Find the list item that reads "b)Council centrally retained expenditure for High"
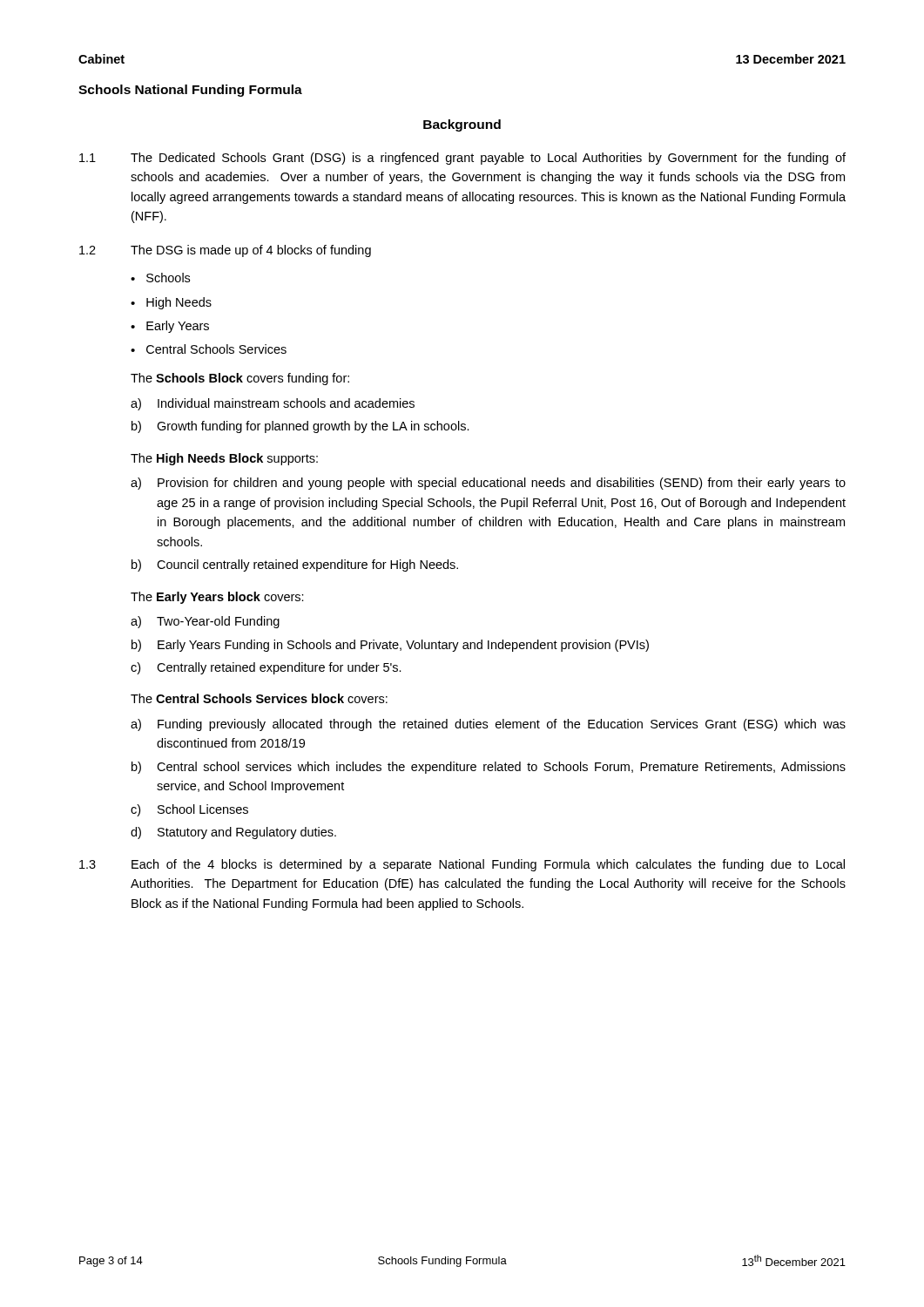Screen dimensions: 1307x924 point(295,565)
